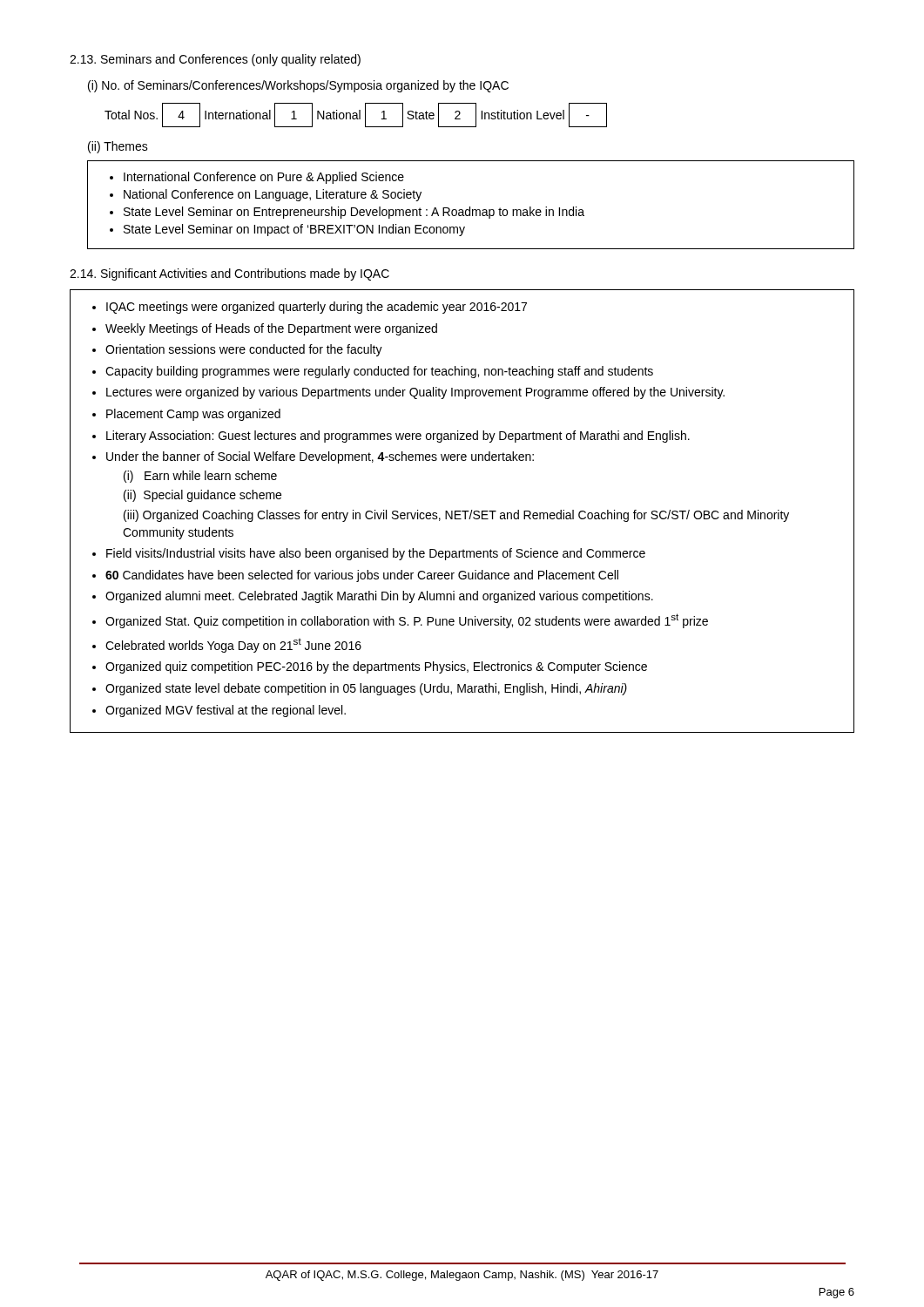
Task: Select the list item that reads "Weekly Meetings of Heads of"
Action: pyautogui.click(x=272, y=328)
